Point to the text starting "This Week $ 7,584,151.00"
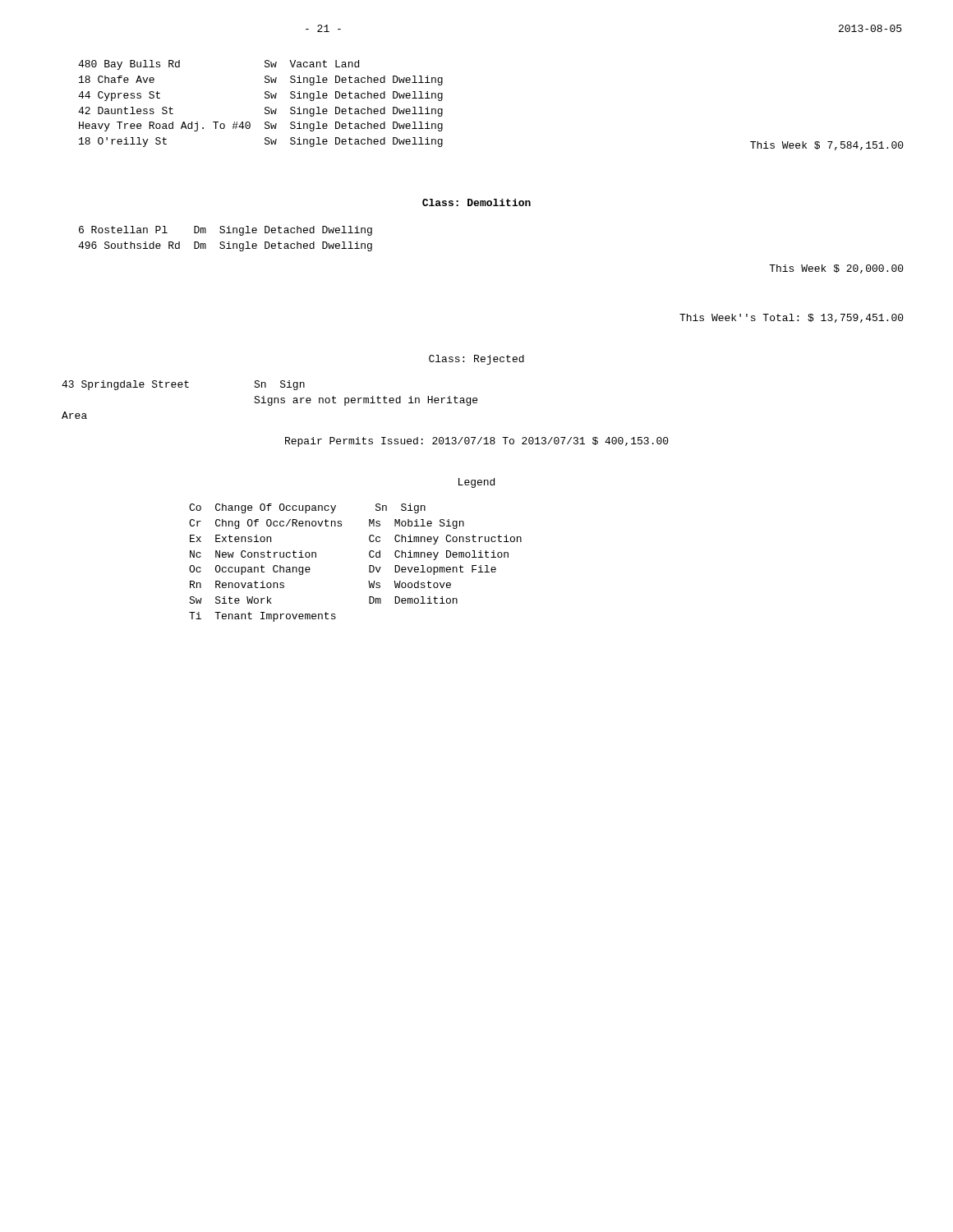This screenshot has height=1232, width=953. (x=827, y=146)
